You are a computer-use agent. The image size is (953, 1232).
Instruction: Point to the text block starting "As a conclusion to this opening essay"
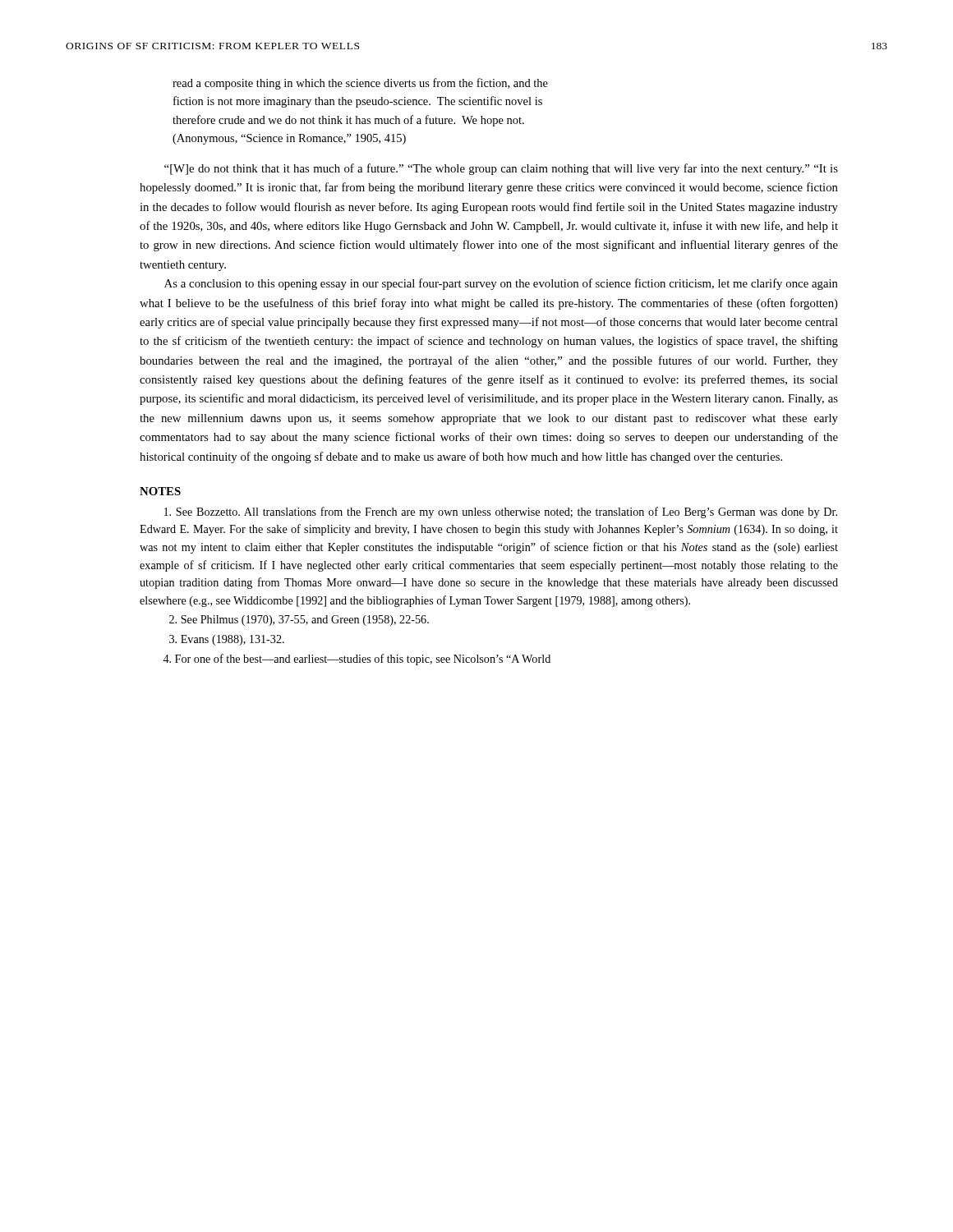489,370
